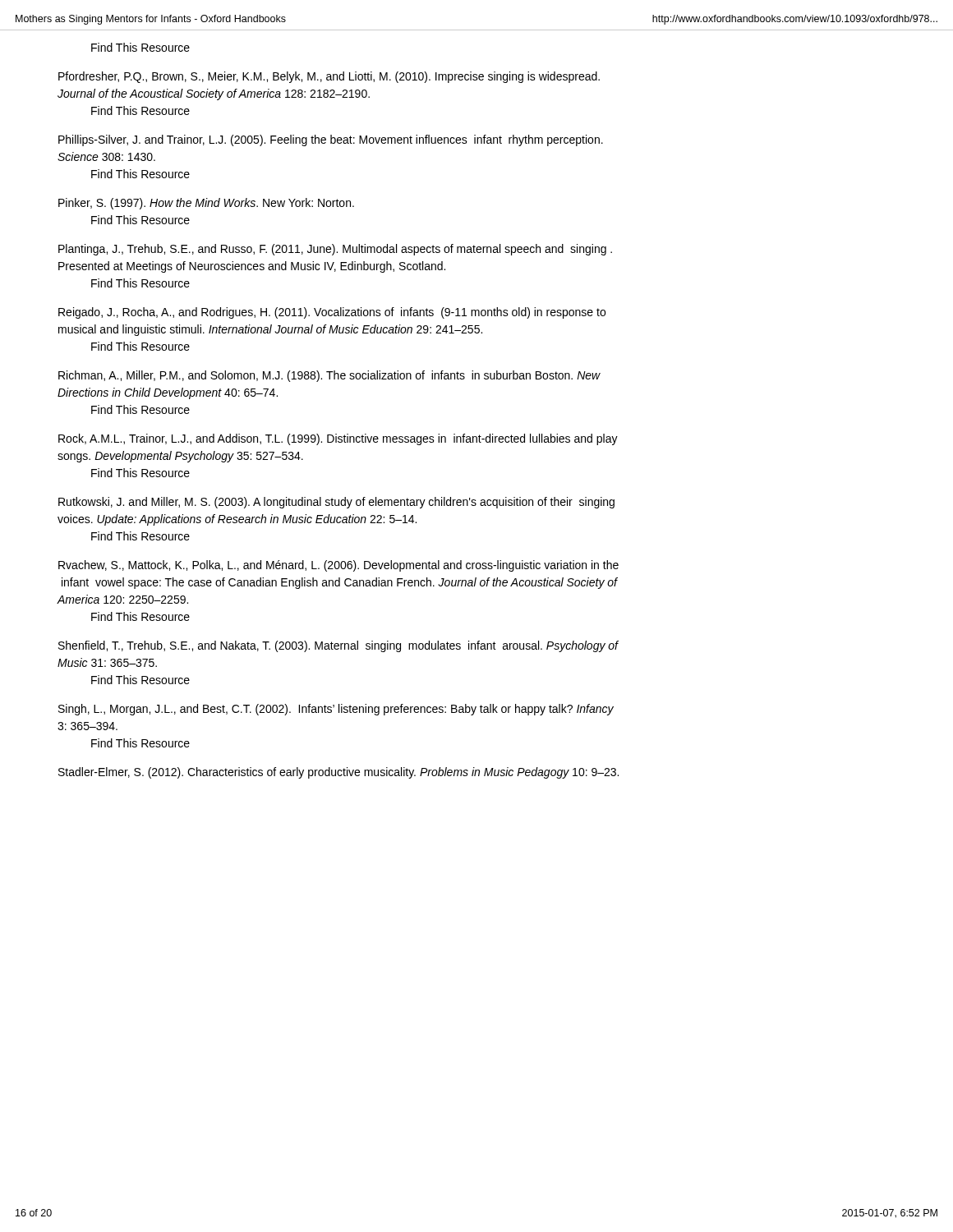
Task: Point to the block starting "Singh, L., Morgan, J.L.,"
Action: point(336,710)
